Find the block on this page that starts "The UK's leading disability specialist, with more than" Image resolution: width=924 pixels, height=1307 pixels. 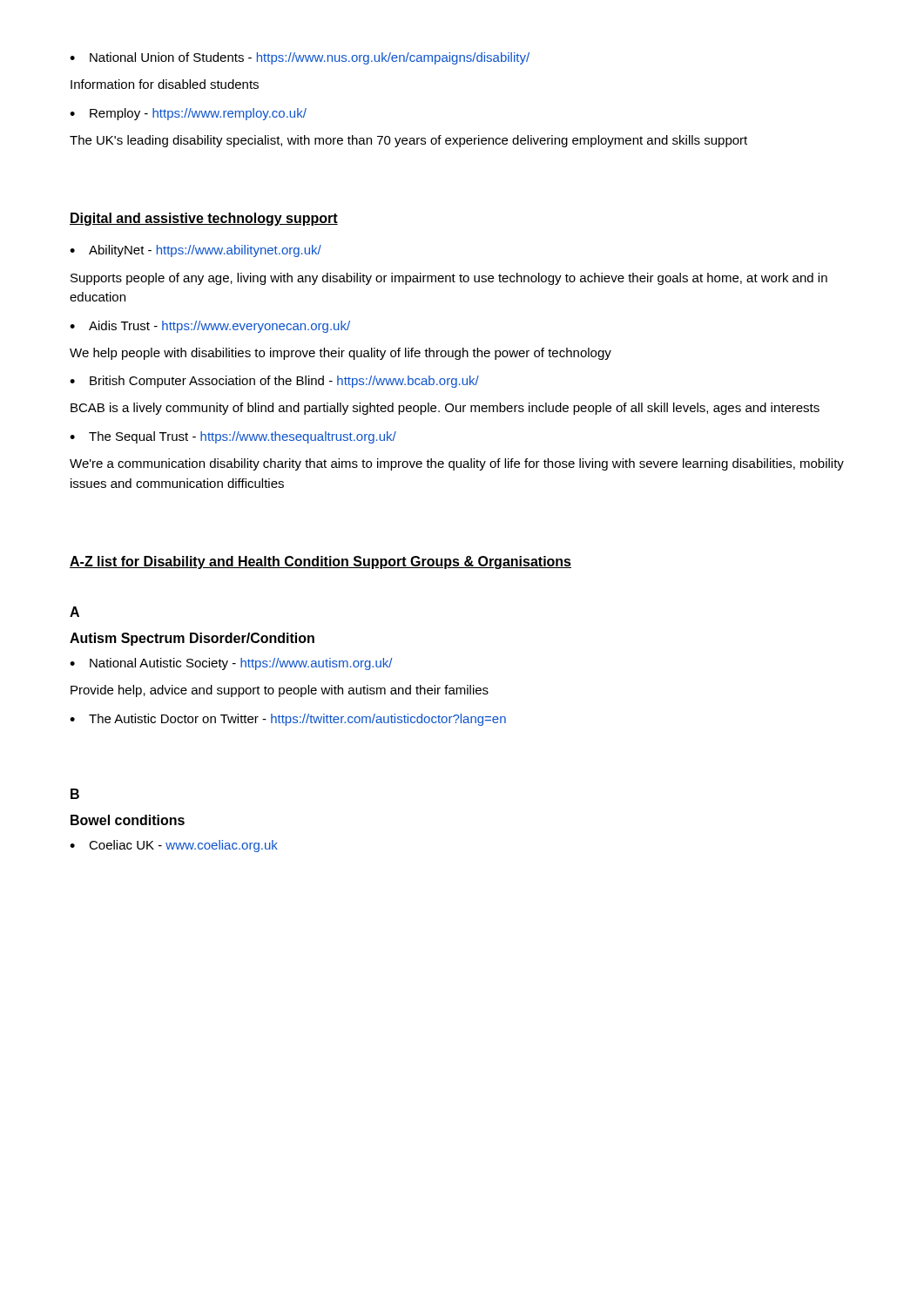coord(409,140)
